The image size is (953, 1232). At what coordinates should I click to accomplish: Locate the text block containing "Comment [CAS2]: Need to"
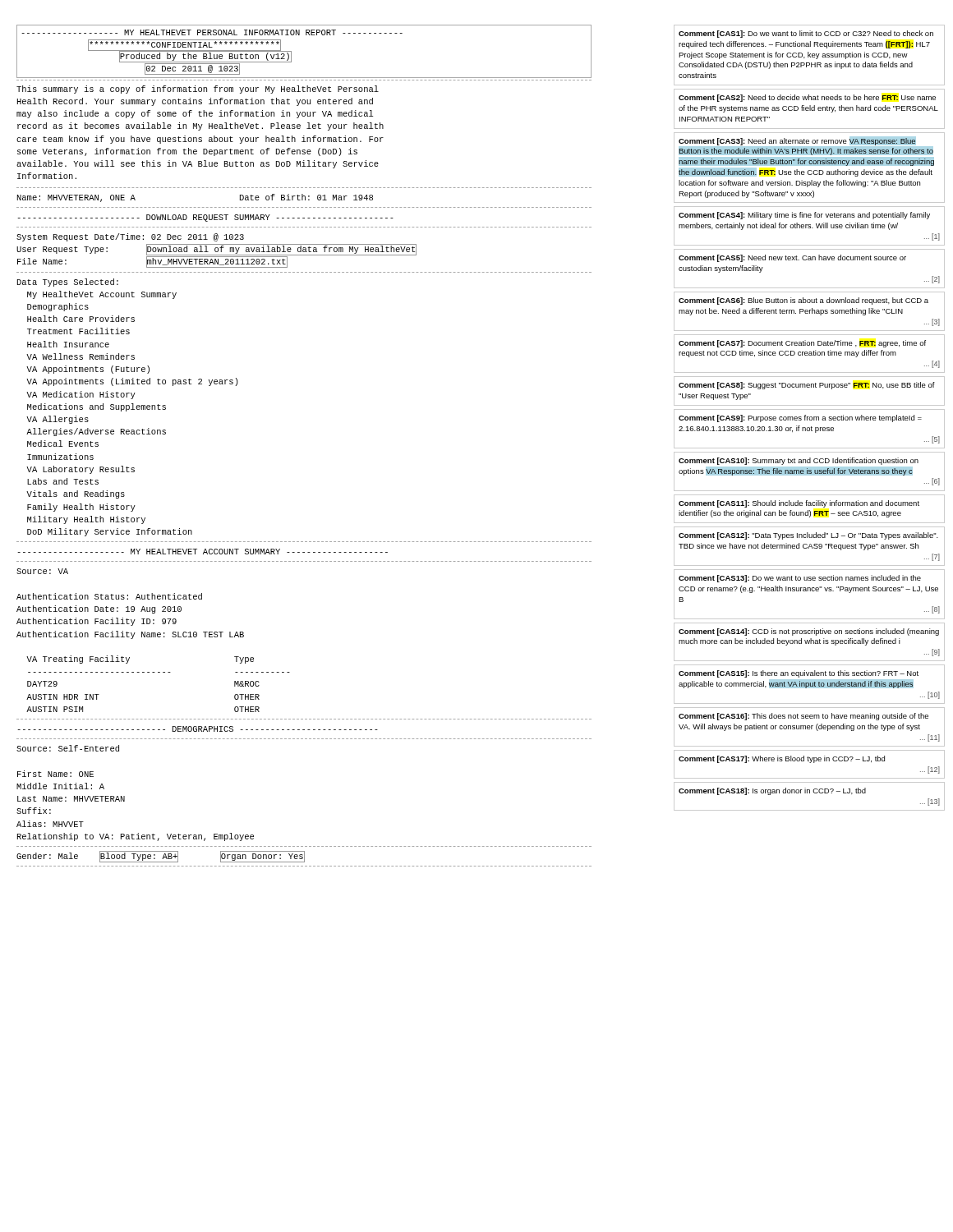[x=808, y=108]
